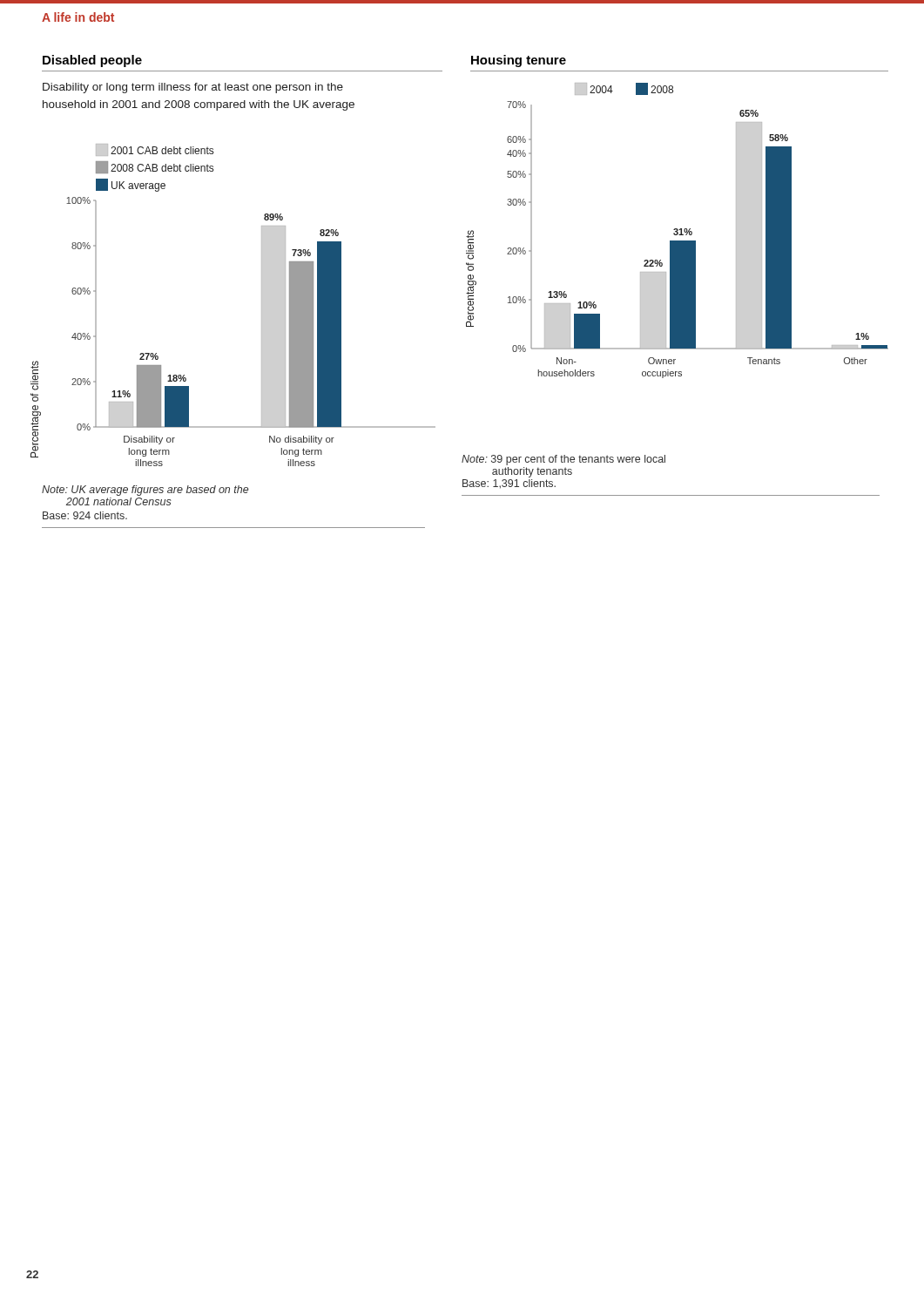Image resolution: width=924 pixels, height=1307 pixels.
Task: Locate the text that reads "Base: 1,391 clients."
Action: [x=509, y=484]
